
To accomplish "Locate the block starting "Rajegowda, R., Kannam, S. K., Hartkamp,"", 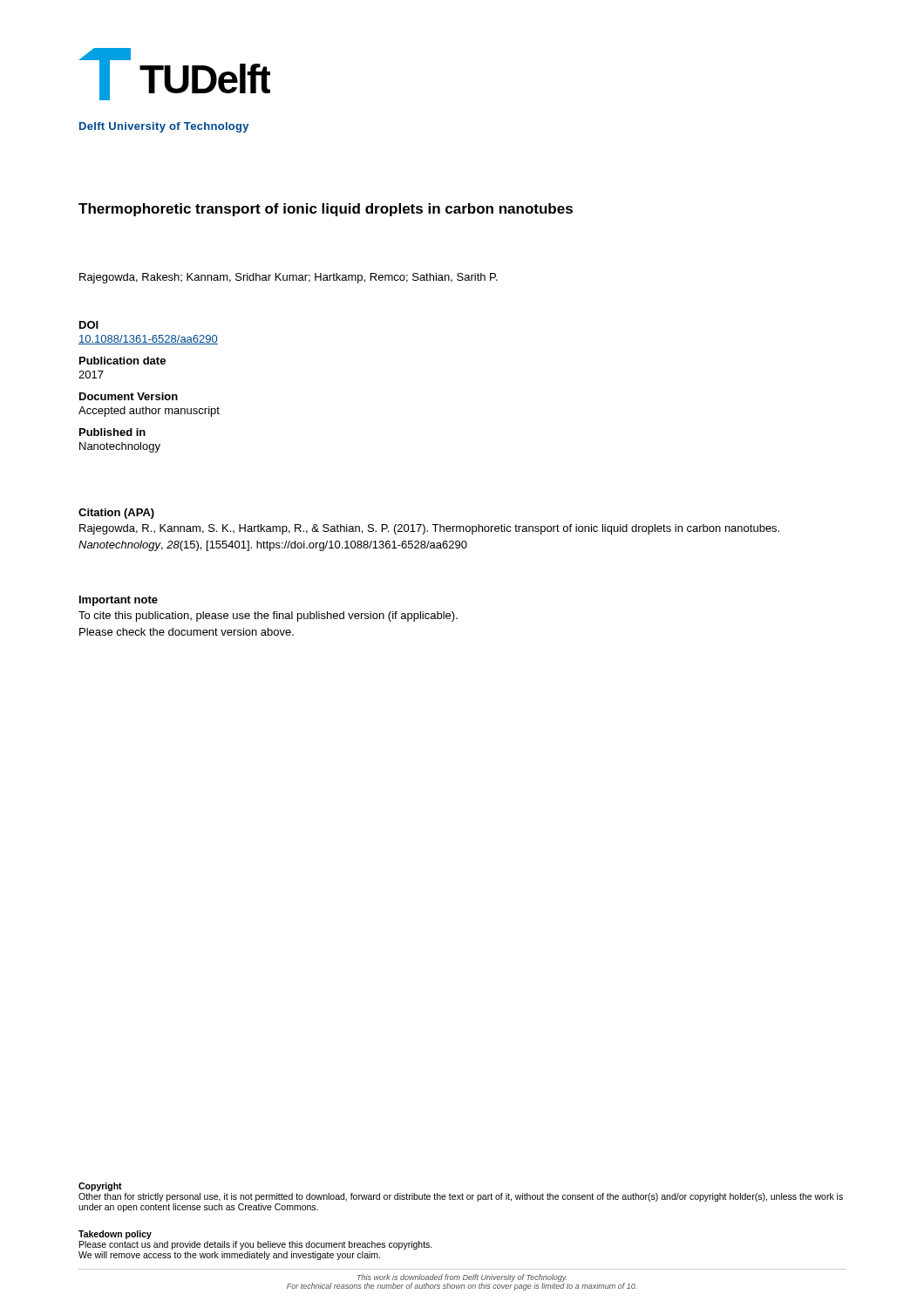I will [x=429, y=536].
